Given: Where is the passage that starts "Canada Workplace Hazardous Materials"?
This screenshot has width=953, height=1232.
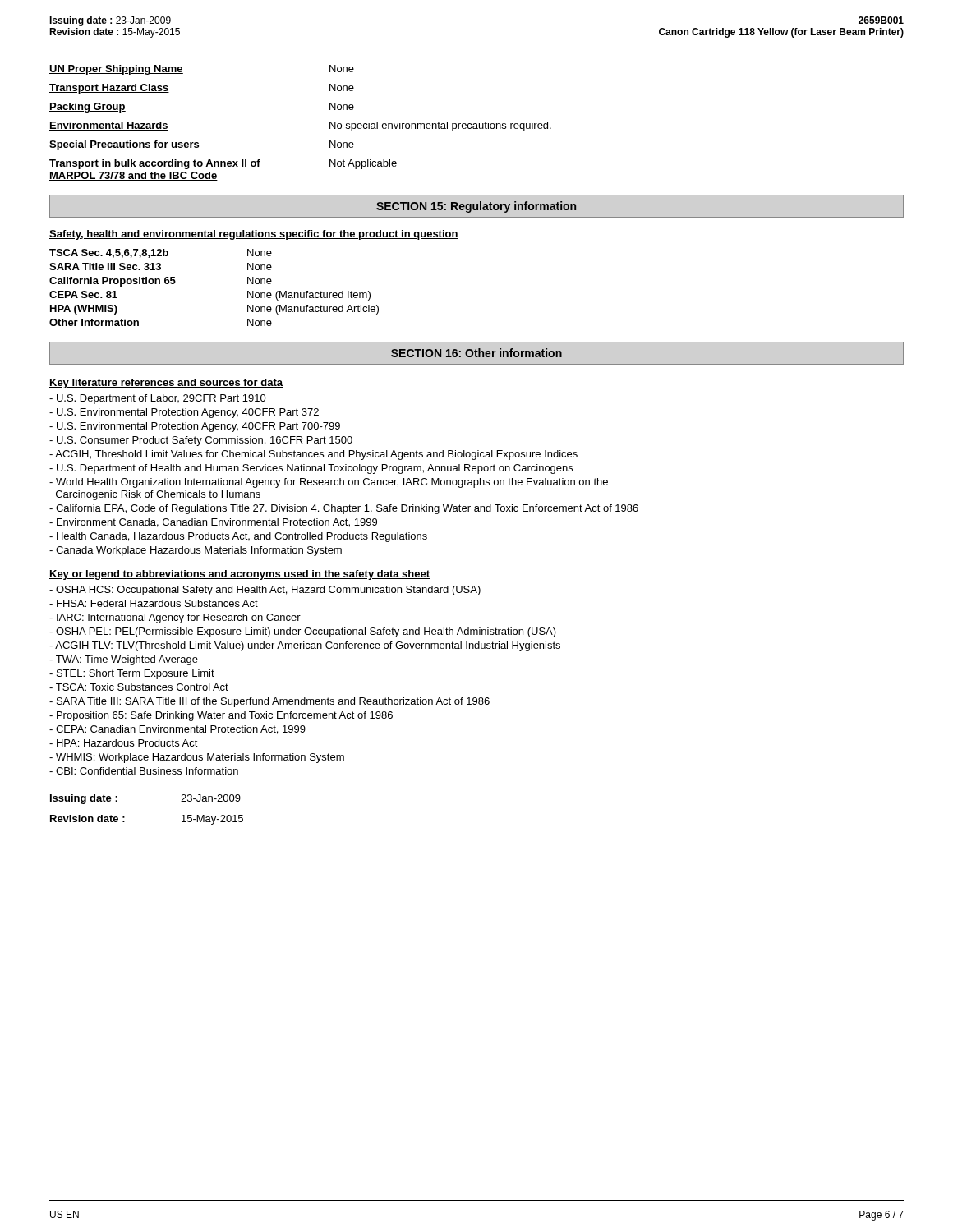Looking at the screenshot, I should point(196,550).
